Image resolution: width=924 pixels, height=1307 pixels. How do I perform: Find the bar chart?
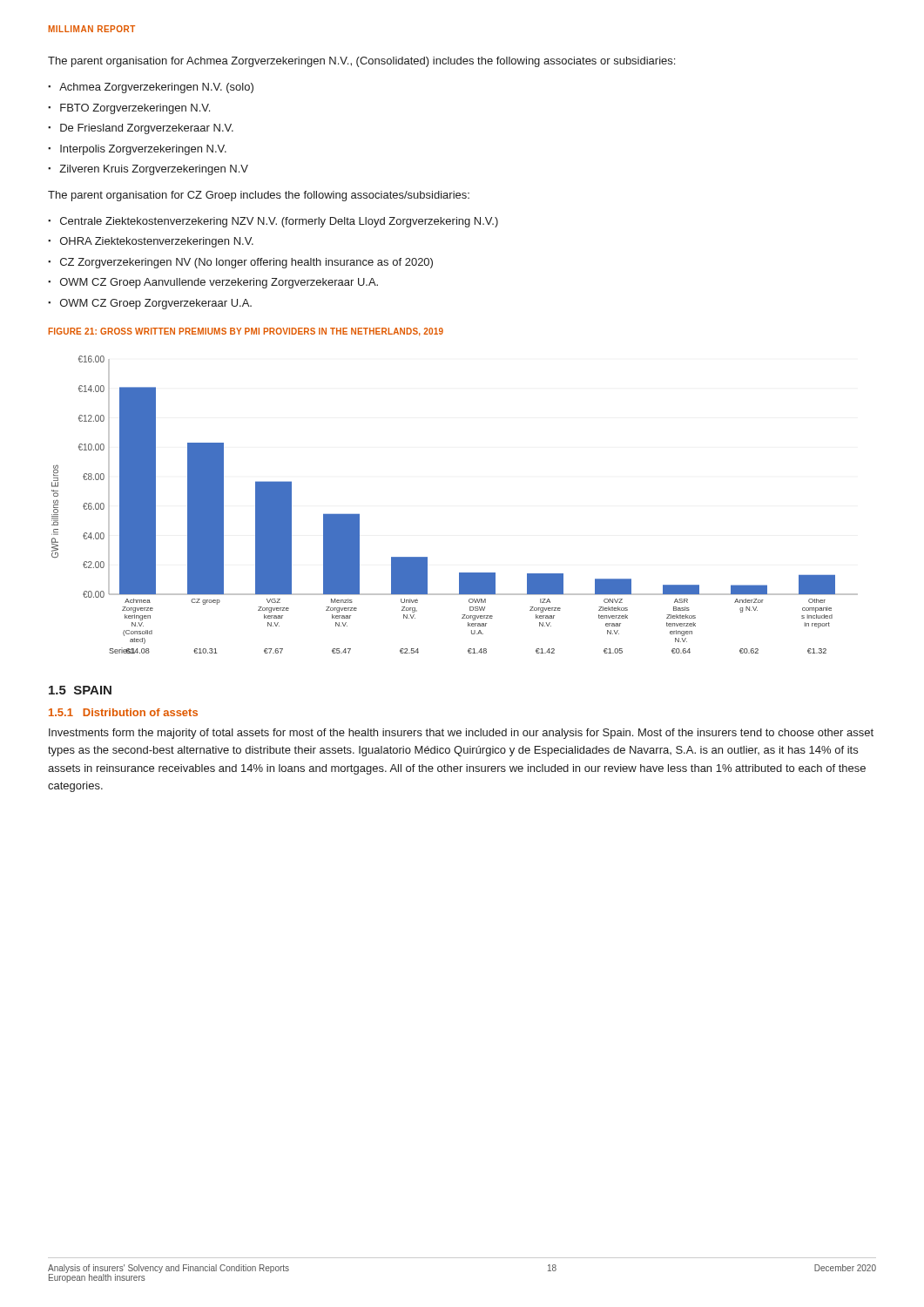pyautogui.click(x=462, y=504)
